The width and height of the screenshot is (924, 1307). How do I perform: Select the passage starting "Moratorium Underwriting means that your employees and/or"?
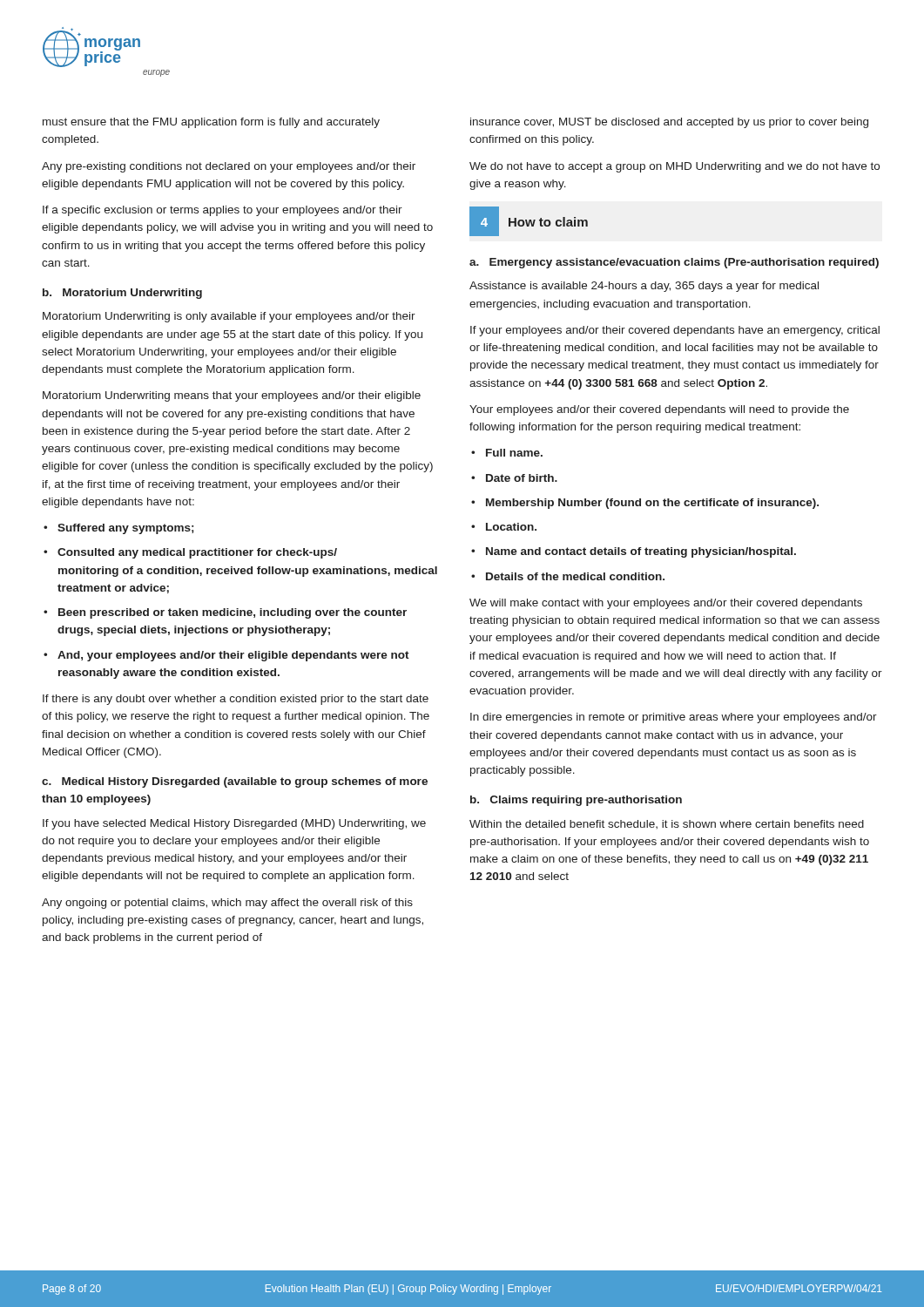pyautogui.click(x=240, y=449)
